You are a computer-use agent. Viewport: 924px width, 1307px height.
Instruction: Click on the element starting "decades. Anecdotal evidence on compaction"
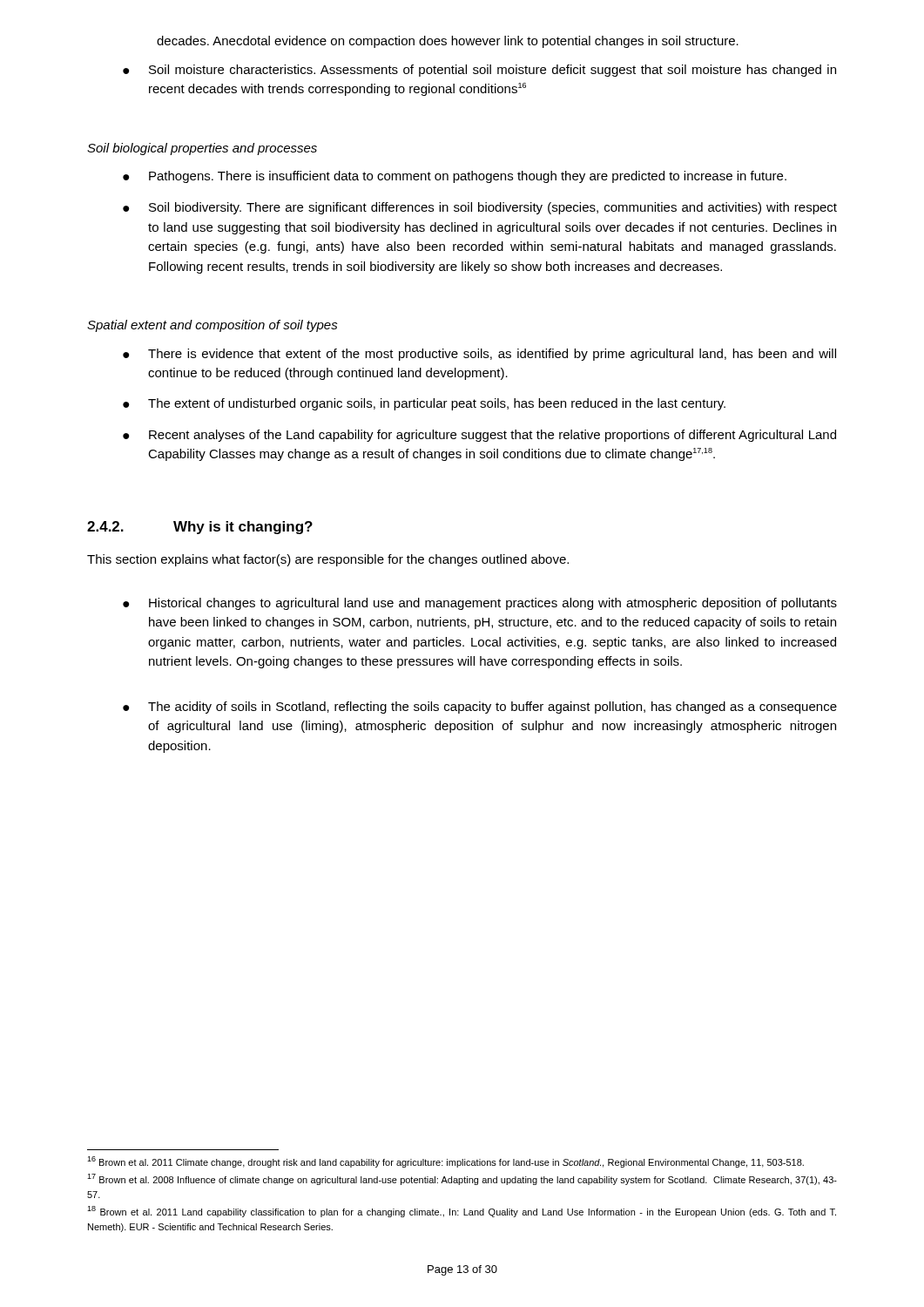point(497,41)
